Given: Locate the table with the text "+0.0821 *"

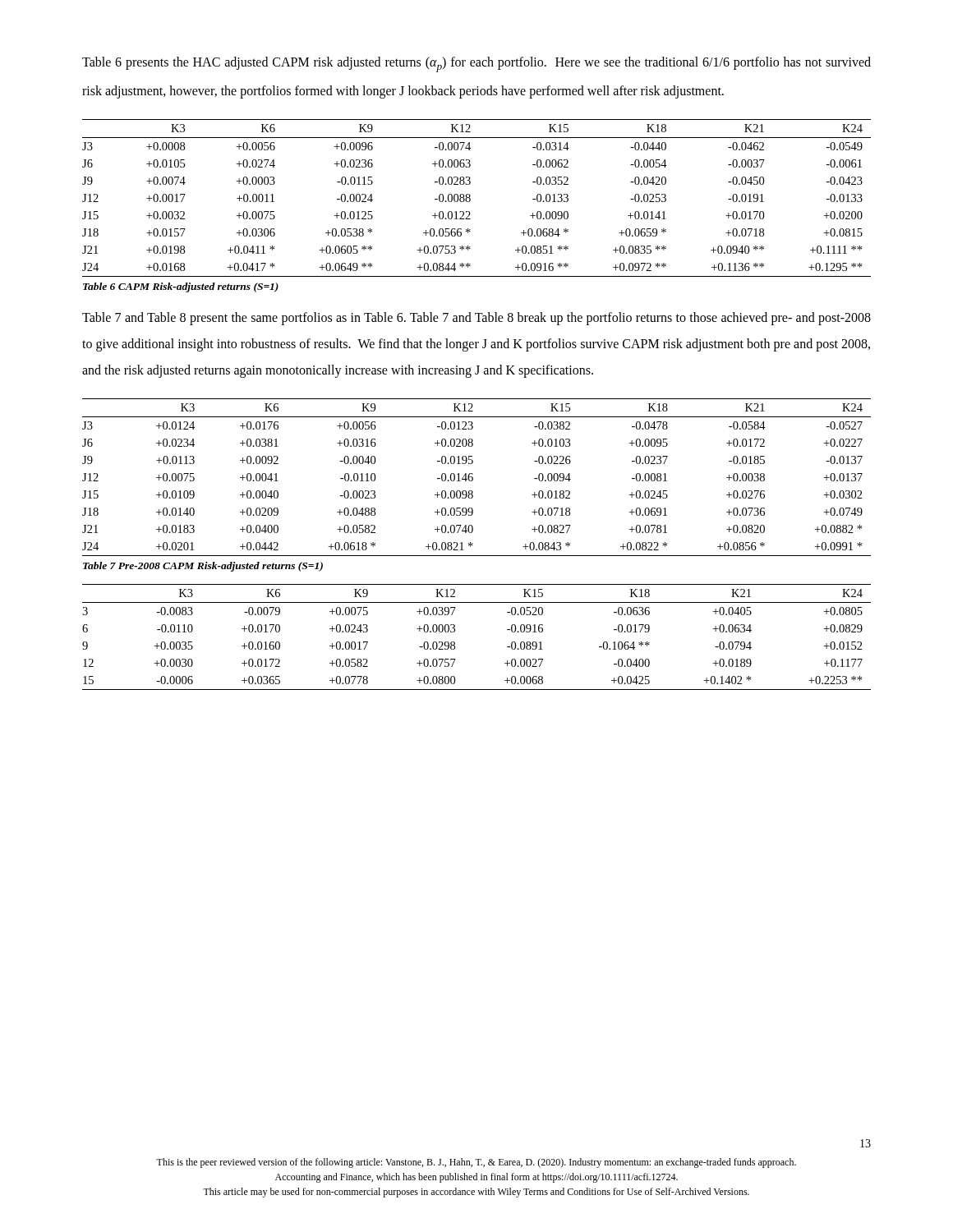Looking at the screenshot, I should [x=476, y=477].
